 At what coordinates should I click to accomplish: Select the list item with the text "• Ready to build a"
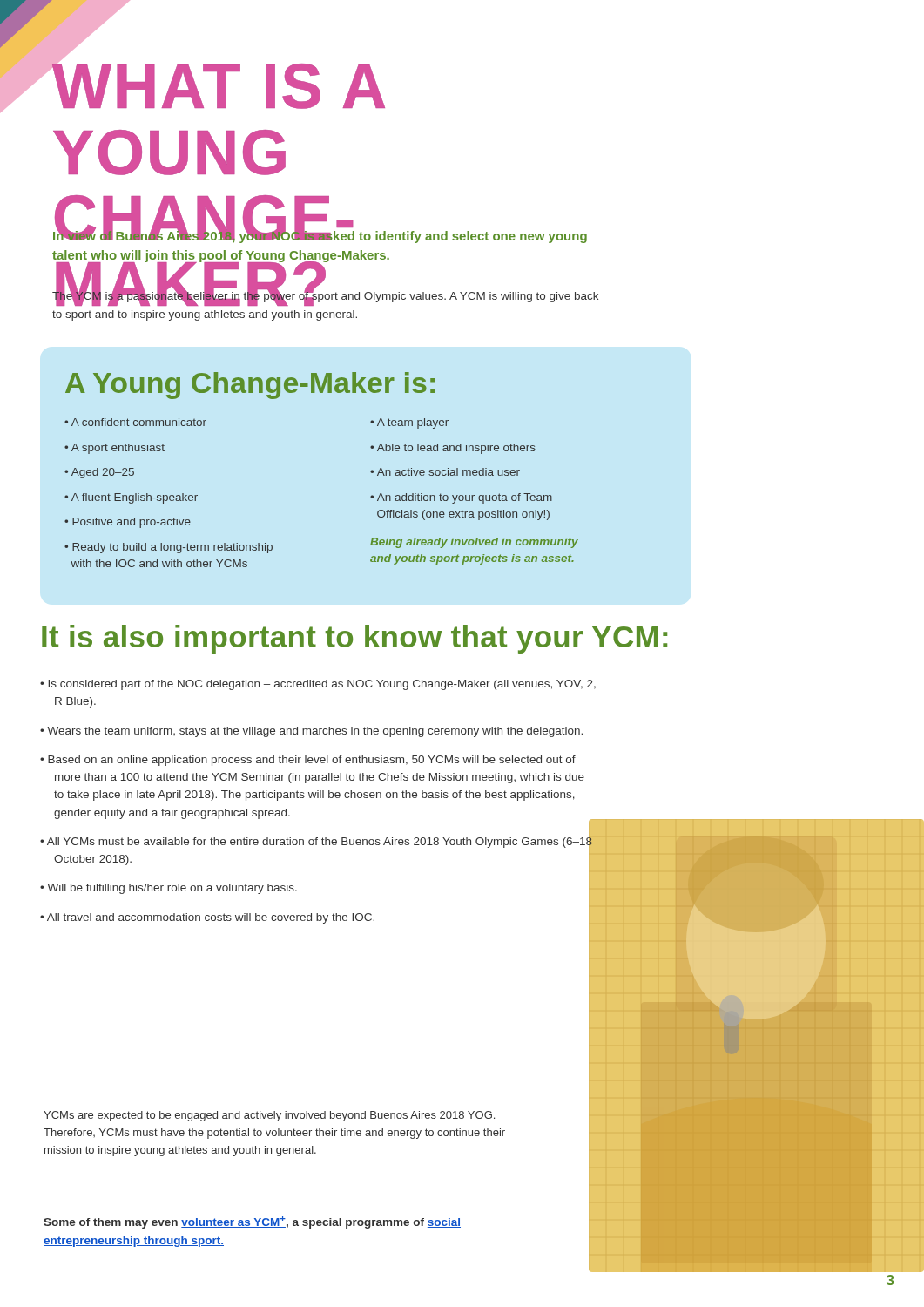click(169, 555)
